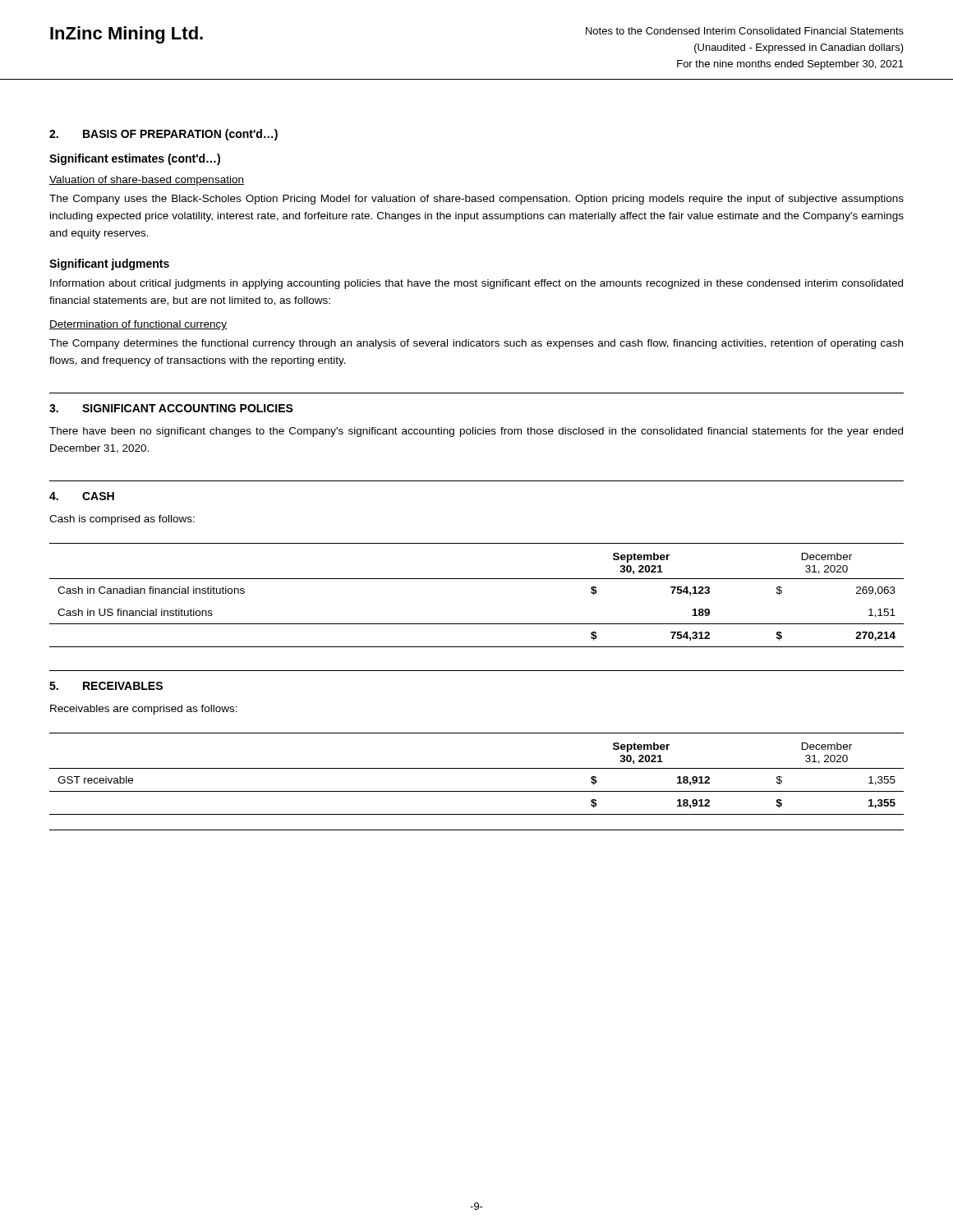Point to the region starting "Significant estimates (cont'd…)"
This screenshot has height=1232, width=953.
click(x=135, y=159)
